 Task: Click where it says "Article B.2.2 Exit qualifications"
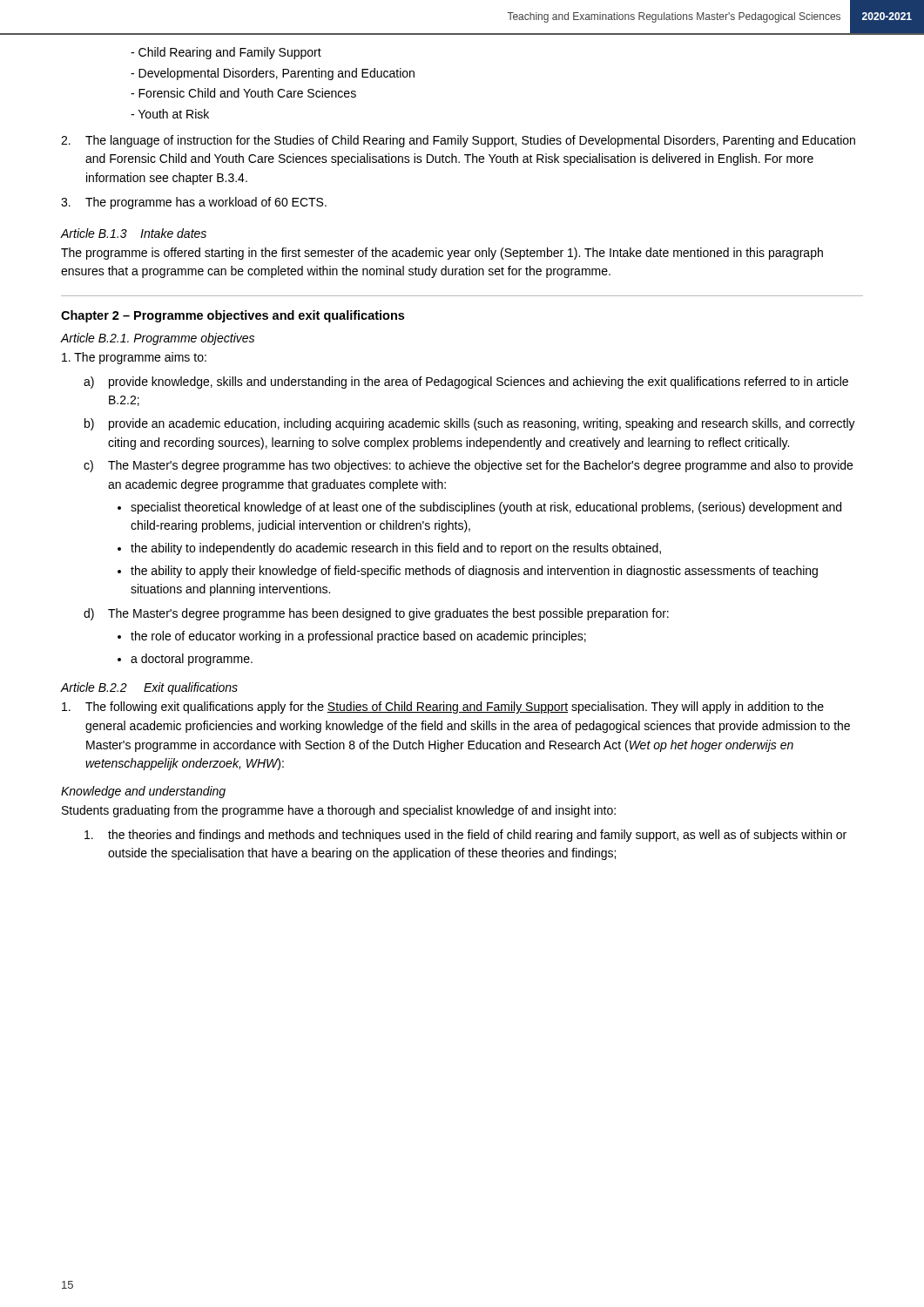[x=149, y=688]
